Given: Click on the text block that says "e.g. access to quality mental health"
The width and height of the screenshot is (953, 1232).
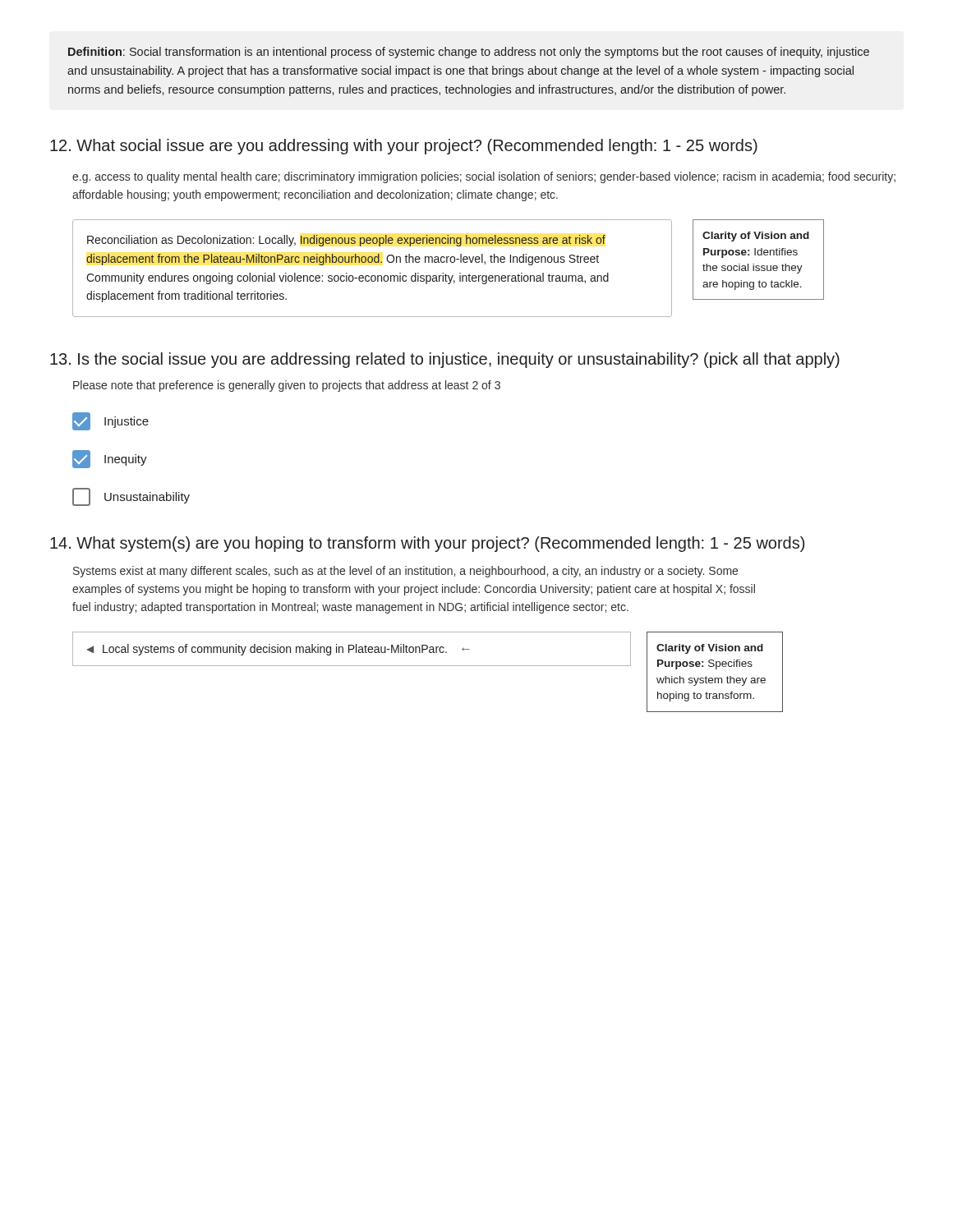Looking at the screenshot, I should [x=484, y=186].
